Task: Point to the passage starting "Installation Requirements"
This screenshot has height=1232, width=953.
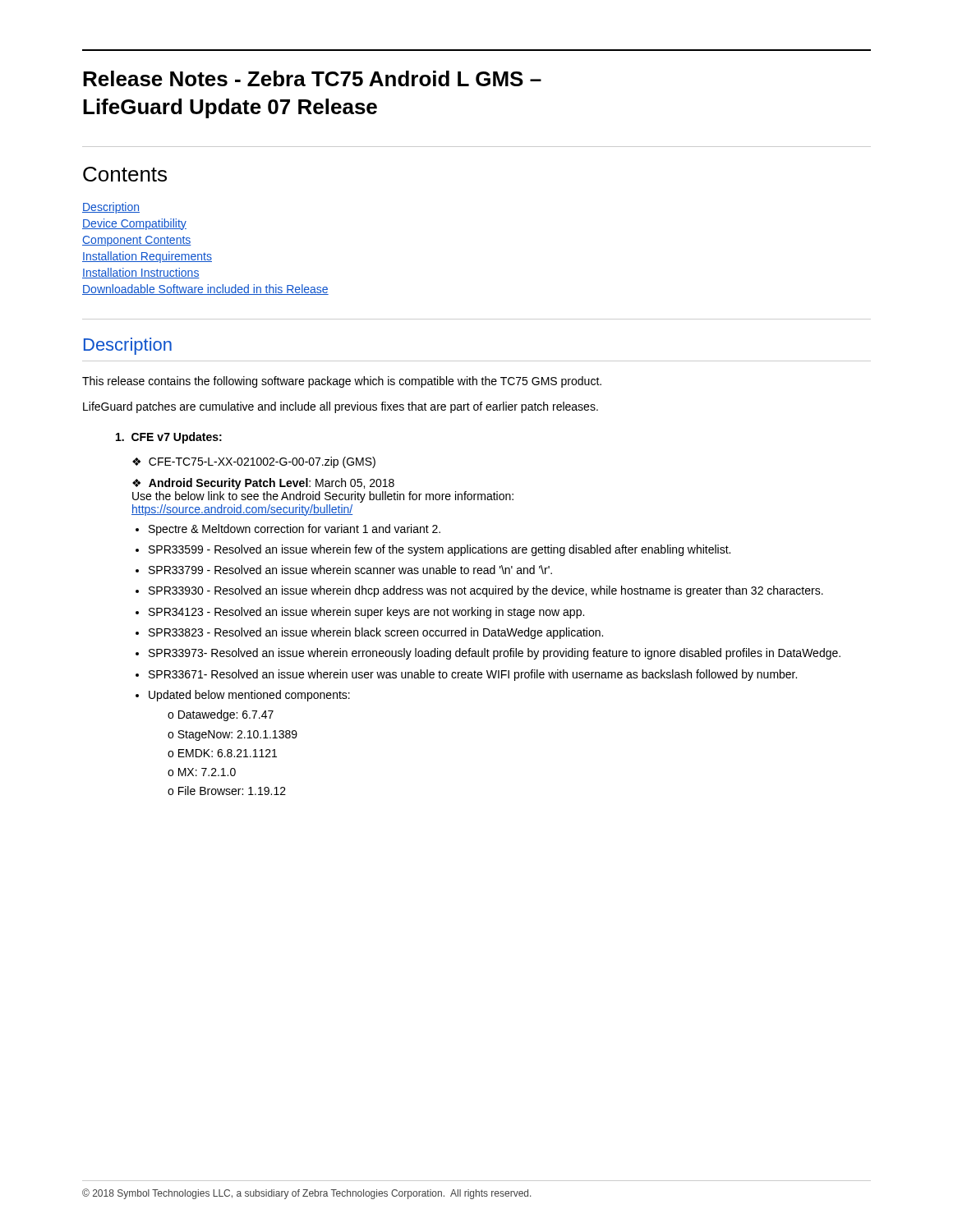Action: click(147, 257)
